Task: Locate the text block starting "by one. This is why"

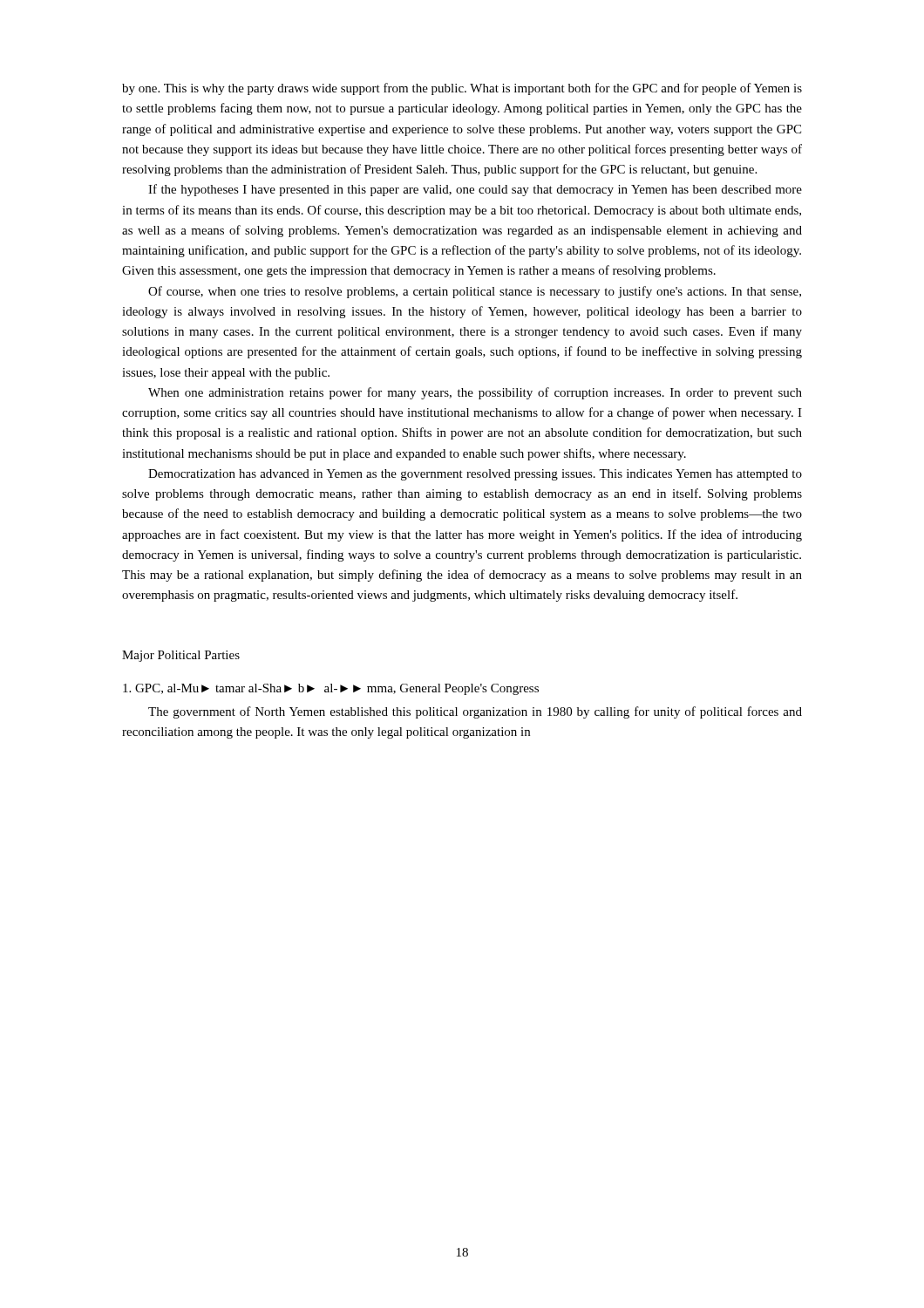Action: click(462, 342)
